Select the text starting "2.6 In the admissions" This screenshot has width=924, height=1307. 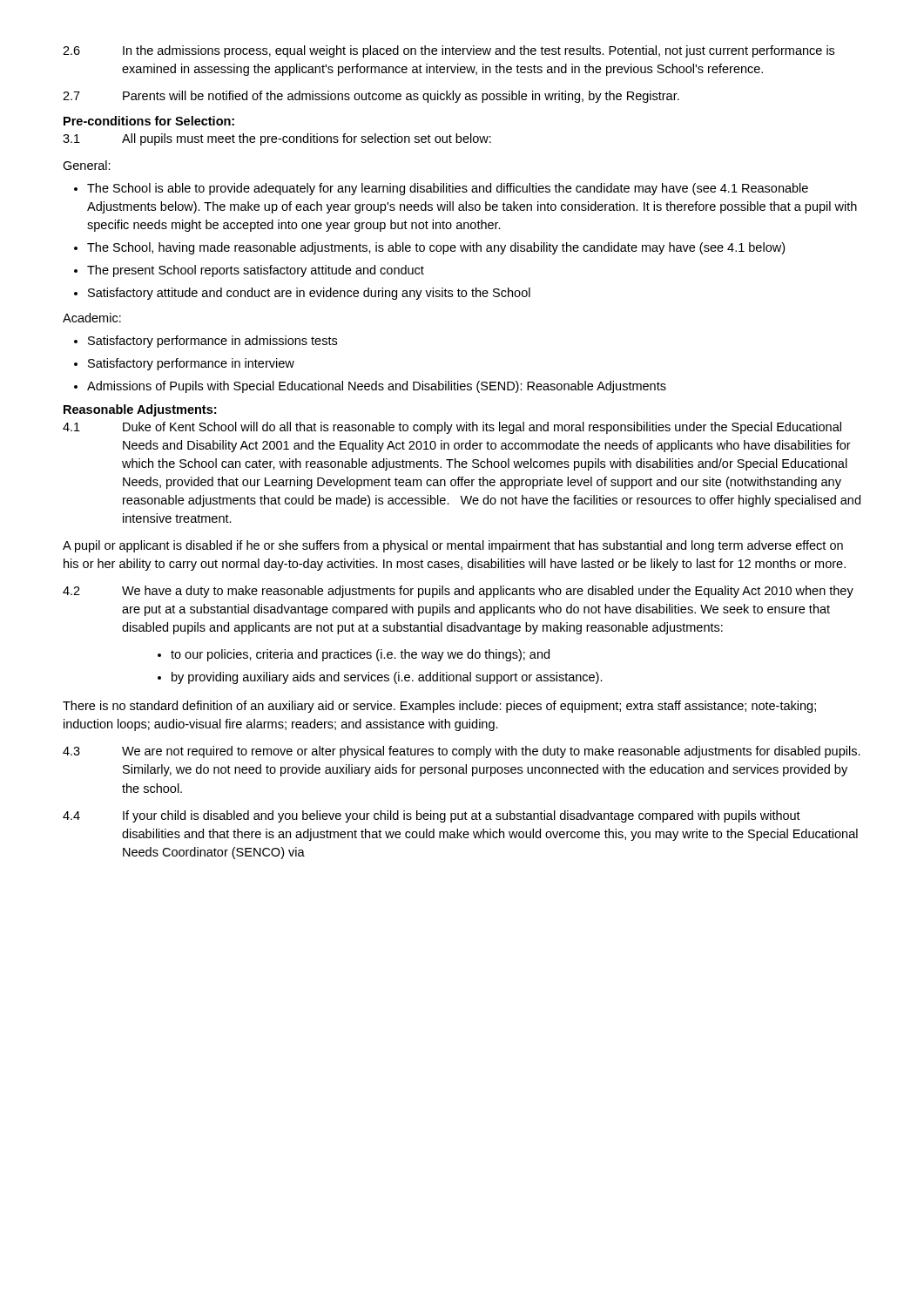tap(462, 60)
